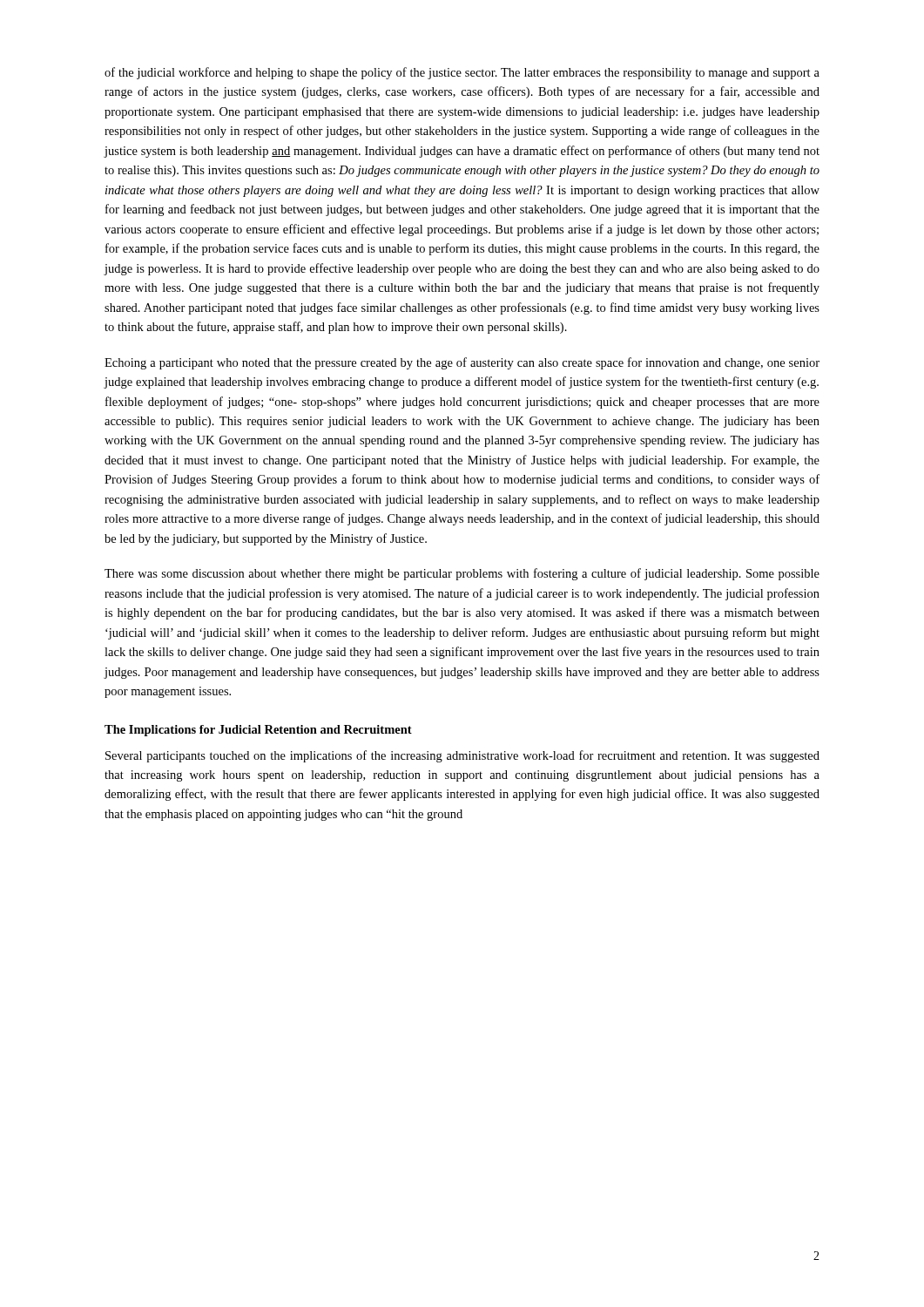Find the text block that says "Several participants touched on the implications of"
Viewport: 924px width, 1307px height.
click(462, 784)
